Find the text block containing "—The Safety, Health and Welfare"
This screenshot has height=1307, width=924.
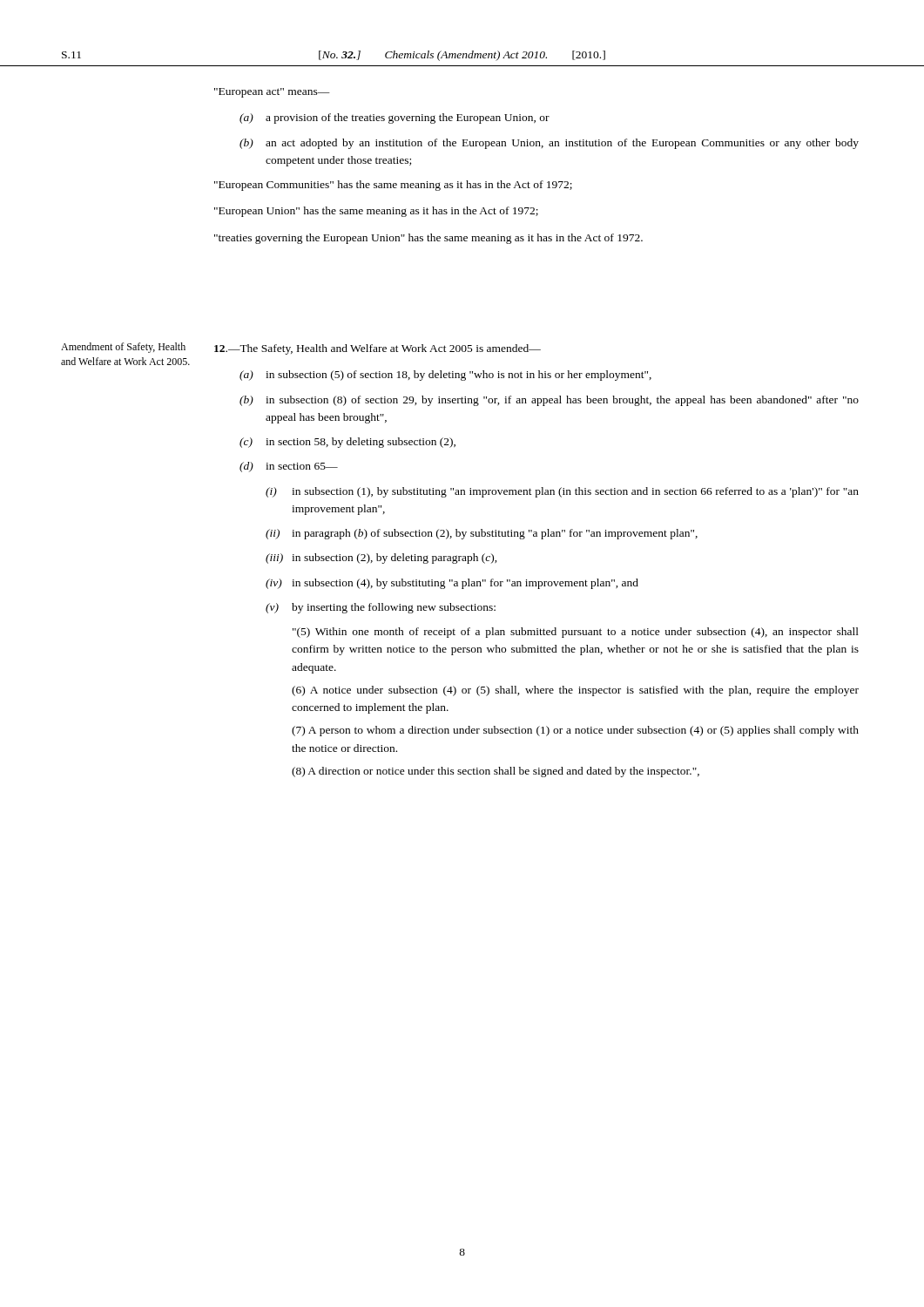click(x=377, y=348)
